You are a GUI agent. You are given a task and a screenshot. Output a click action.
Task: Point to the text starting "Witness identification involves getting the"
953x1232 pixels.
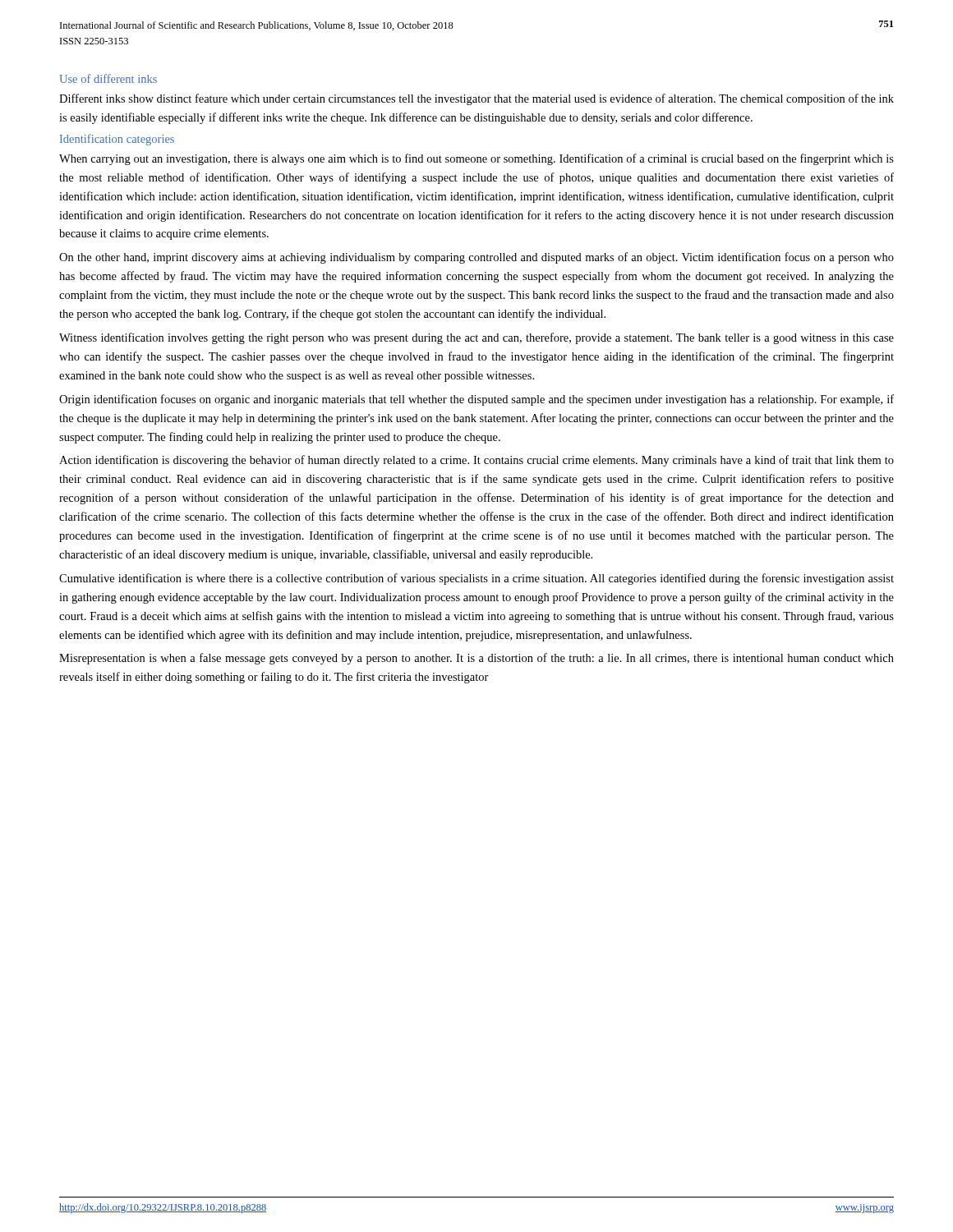476,357
